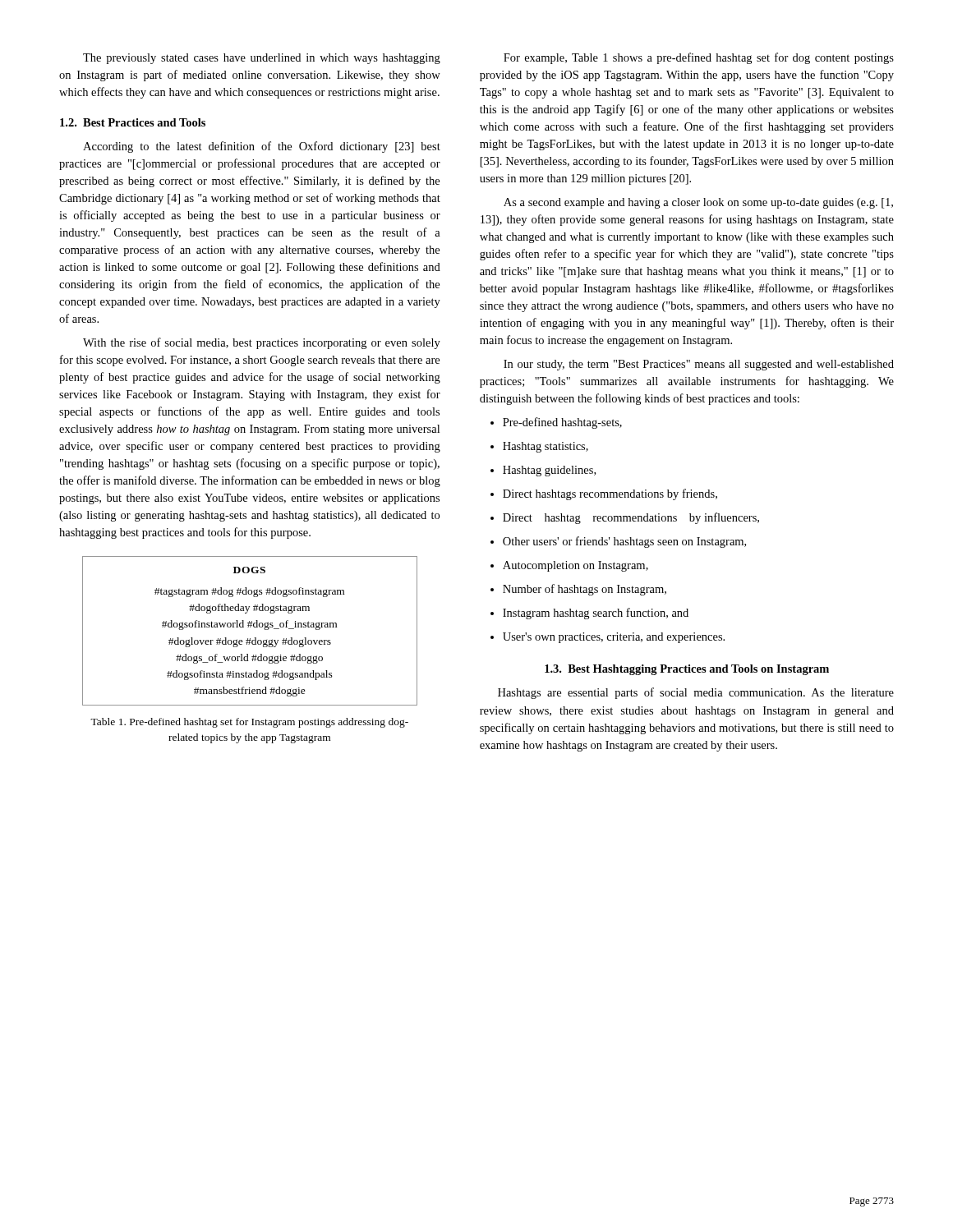Find the block starting "According to the latest definition of"
Image resolution: width=953 pixels, height=1232 pixels.
(x=250, y=233)
